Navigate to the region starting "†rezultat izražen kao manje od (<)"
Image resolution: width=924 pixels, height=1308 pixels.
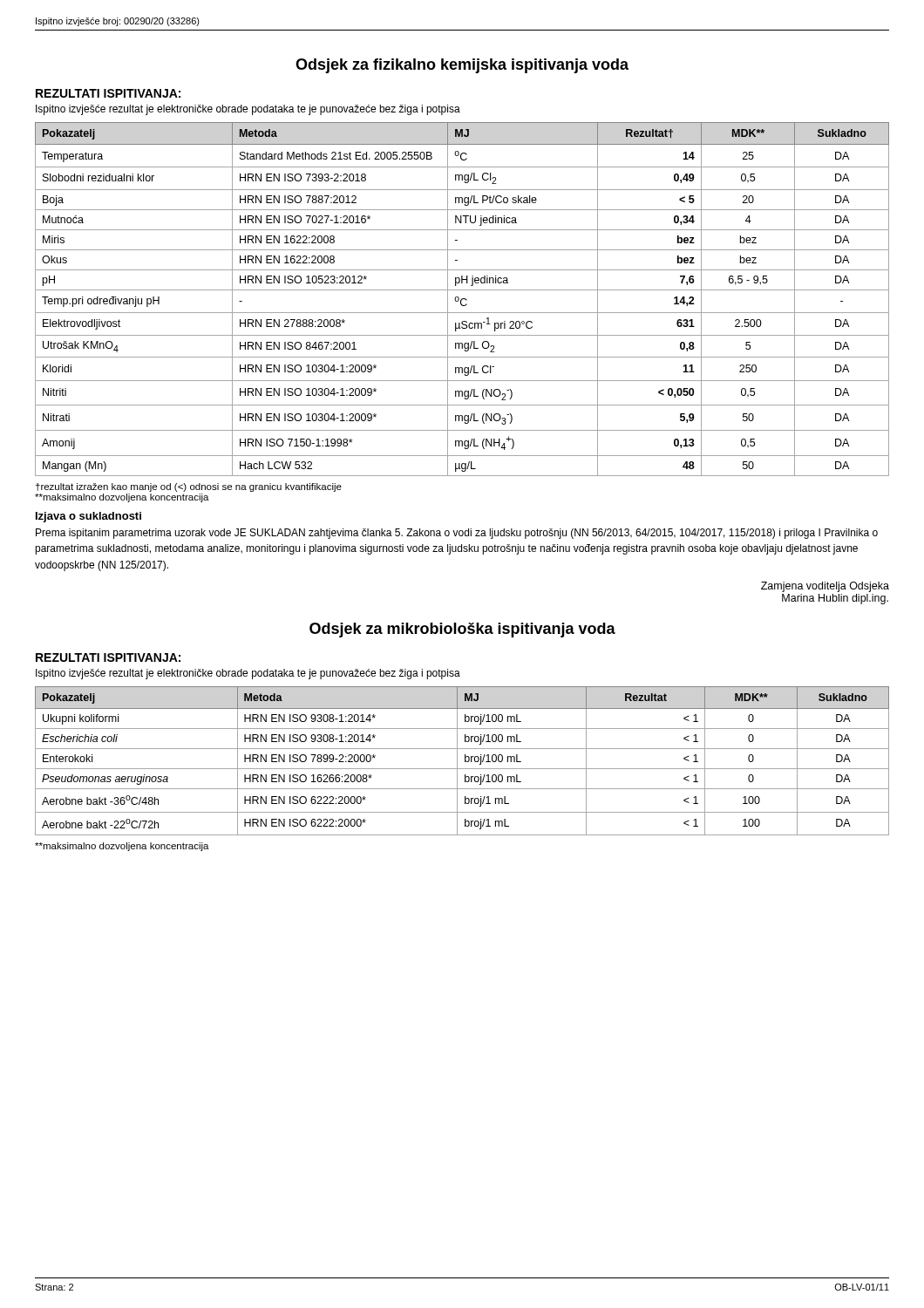tap(188, 486)
